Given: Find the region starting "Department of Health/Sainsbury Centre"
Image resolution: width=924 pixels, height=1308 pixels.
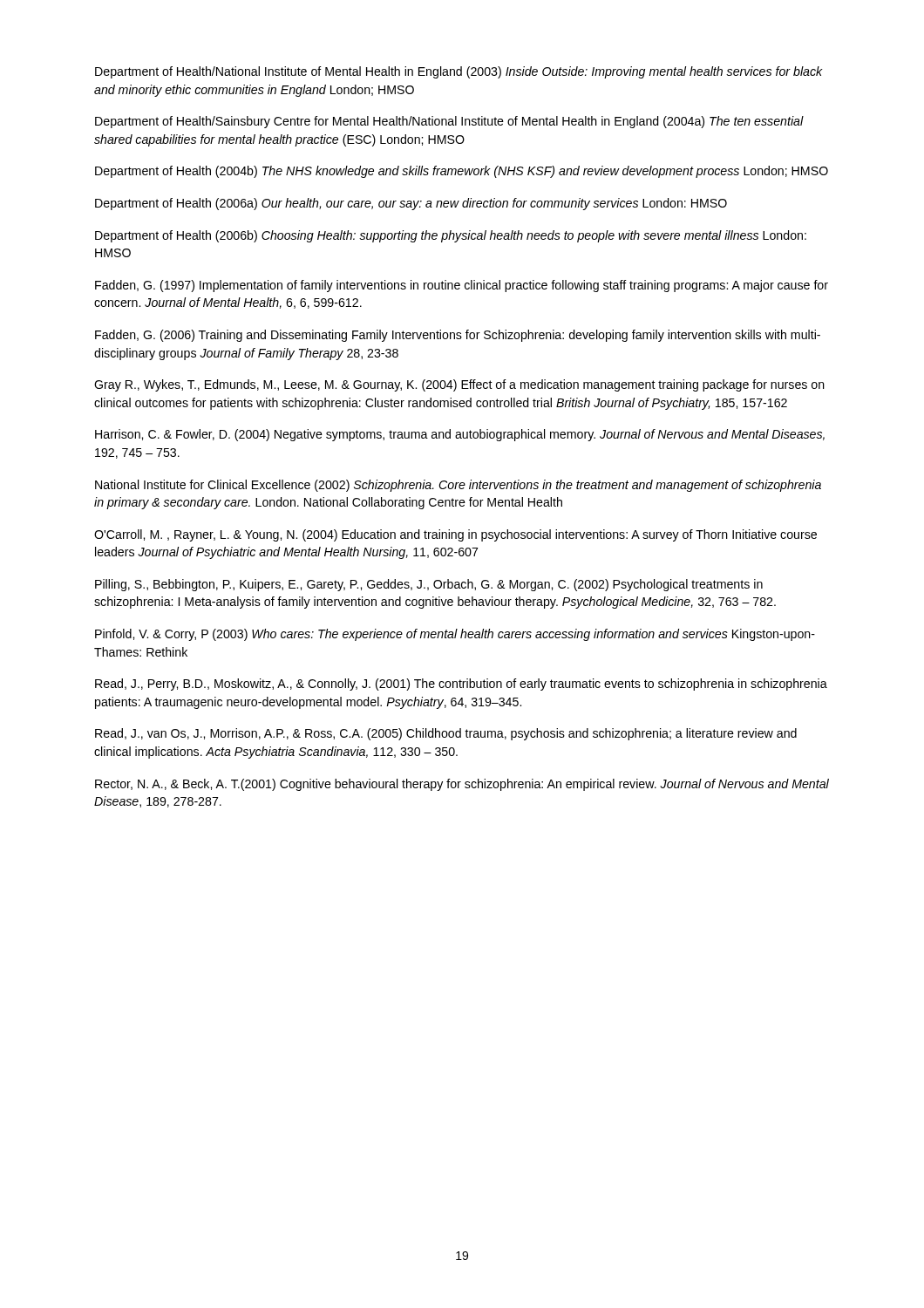Looking at the screenshot, I should [449, 130].
